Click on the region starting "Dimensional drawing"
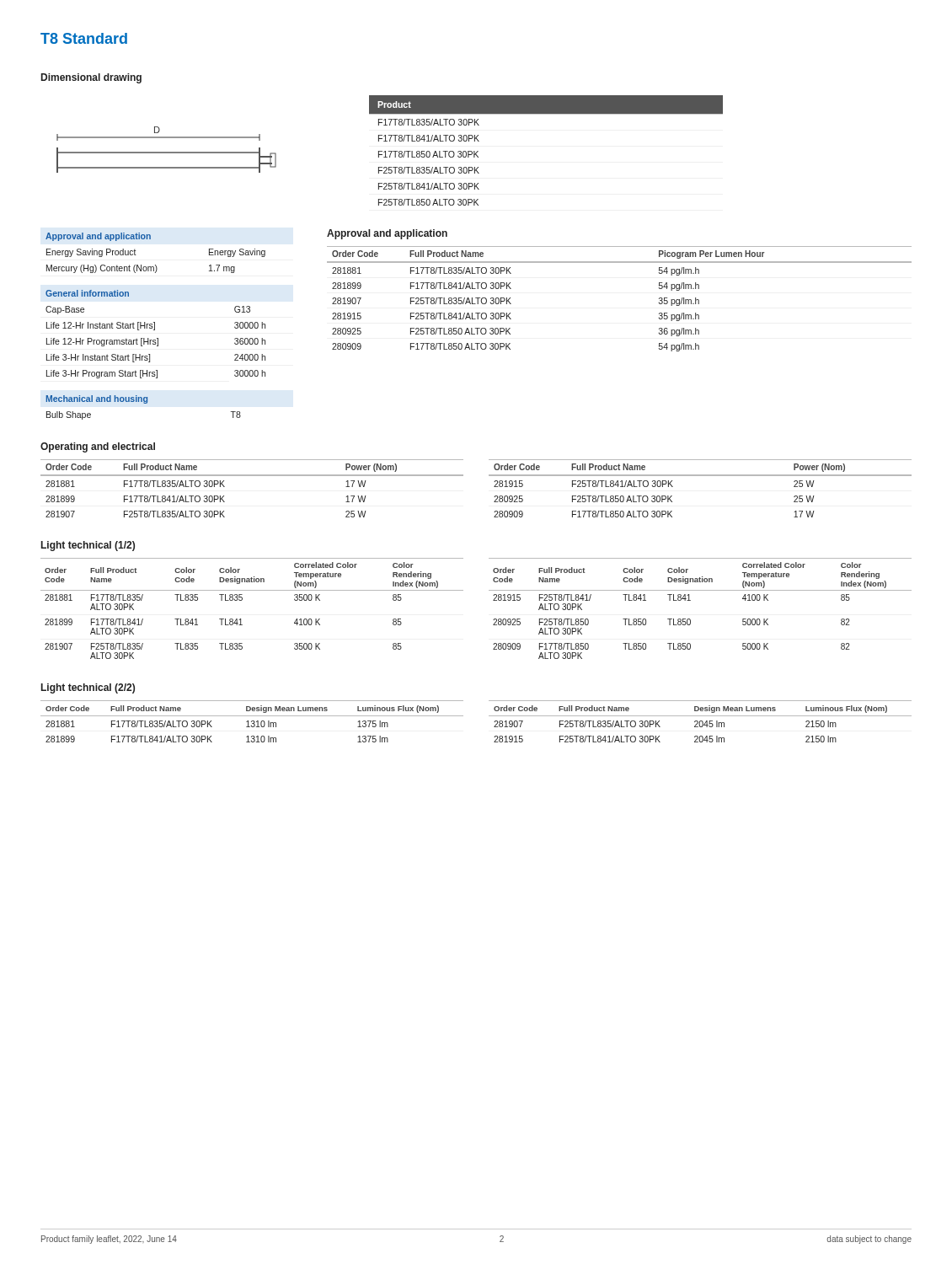952x1264 pixels. pyautogui.click(x=91, y=78)
